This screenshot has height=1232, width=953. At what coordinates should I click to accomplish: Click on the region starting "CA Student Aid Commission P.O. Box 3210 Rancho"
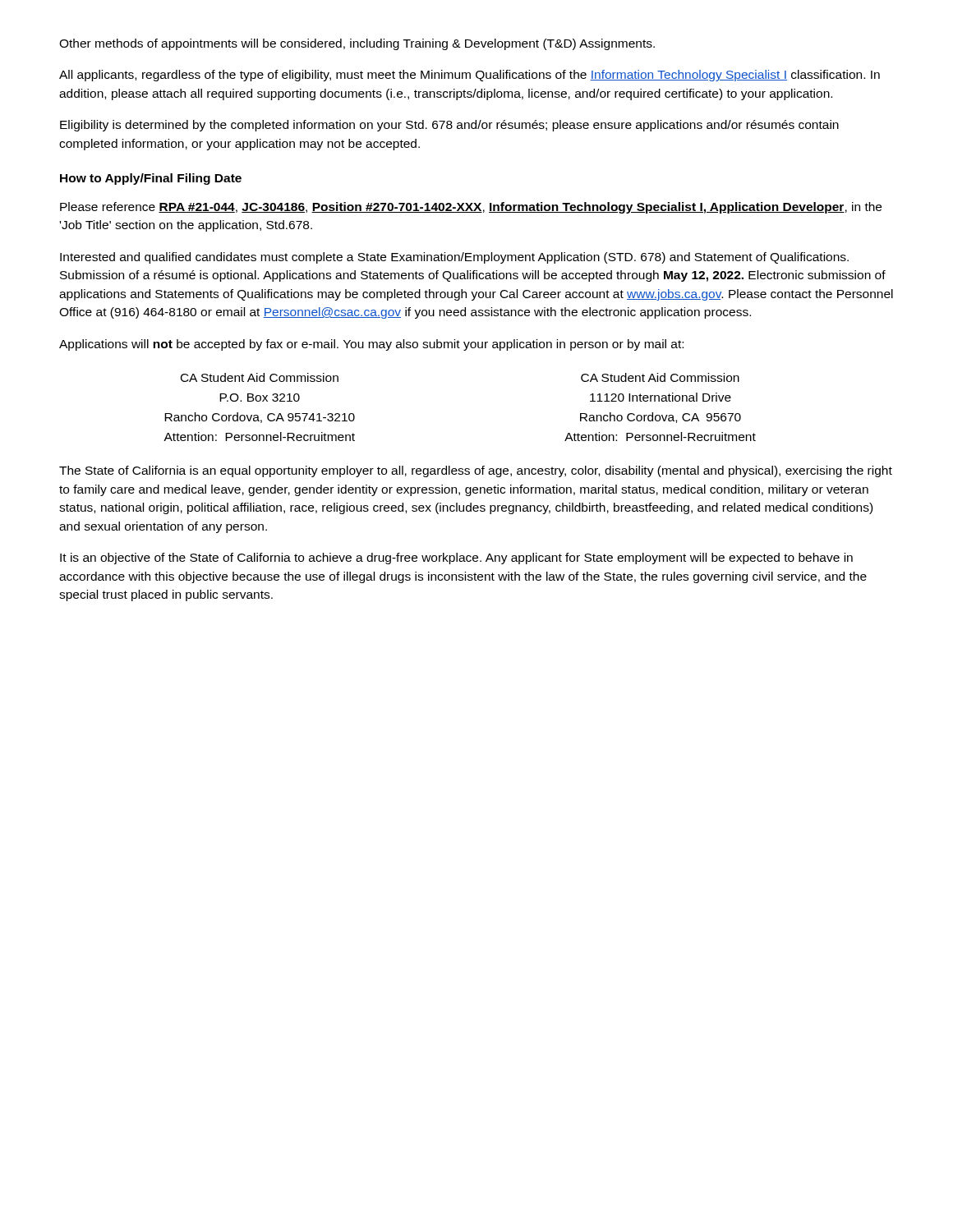click(261, 377)
